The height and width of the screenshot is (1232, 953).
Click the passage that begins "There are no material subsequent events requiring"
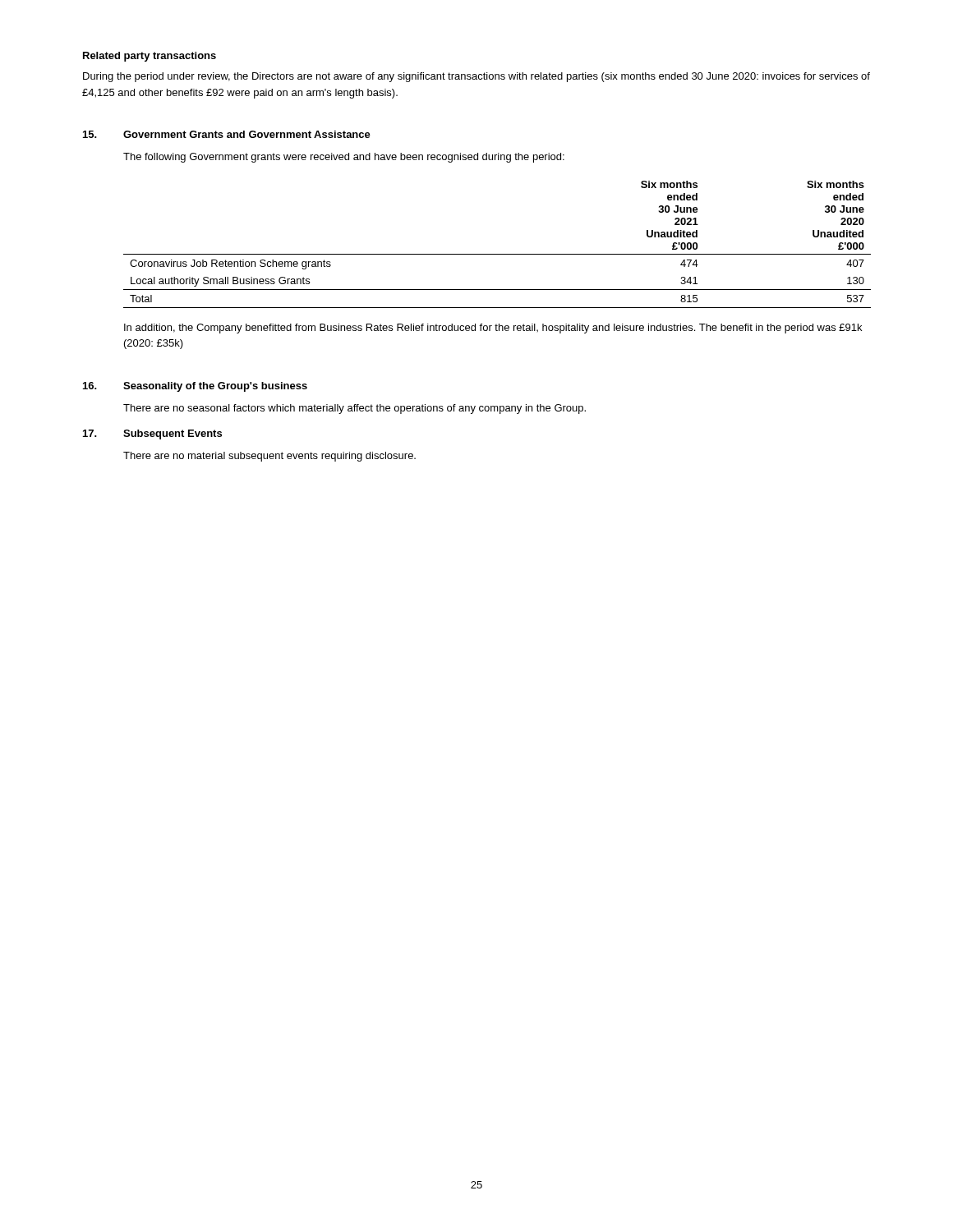click(x=270, y=455)
